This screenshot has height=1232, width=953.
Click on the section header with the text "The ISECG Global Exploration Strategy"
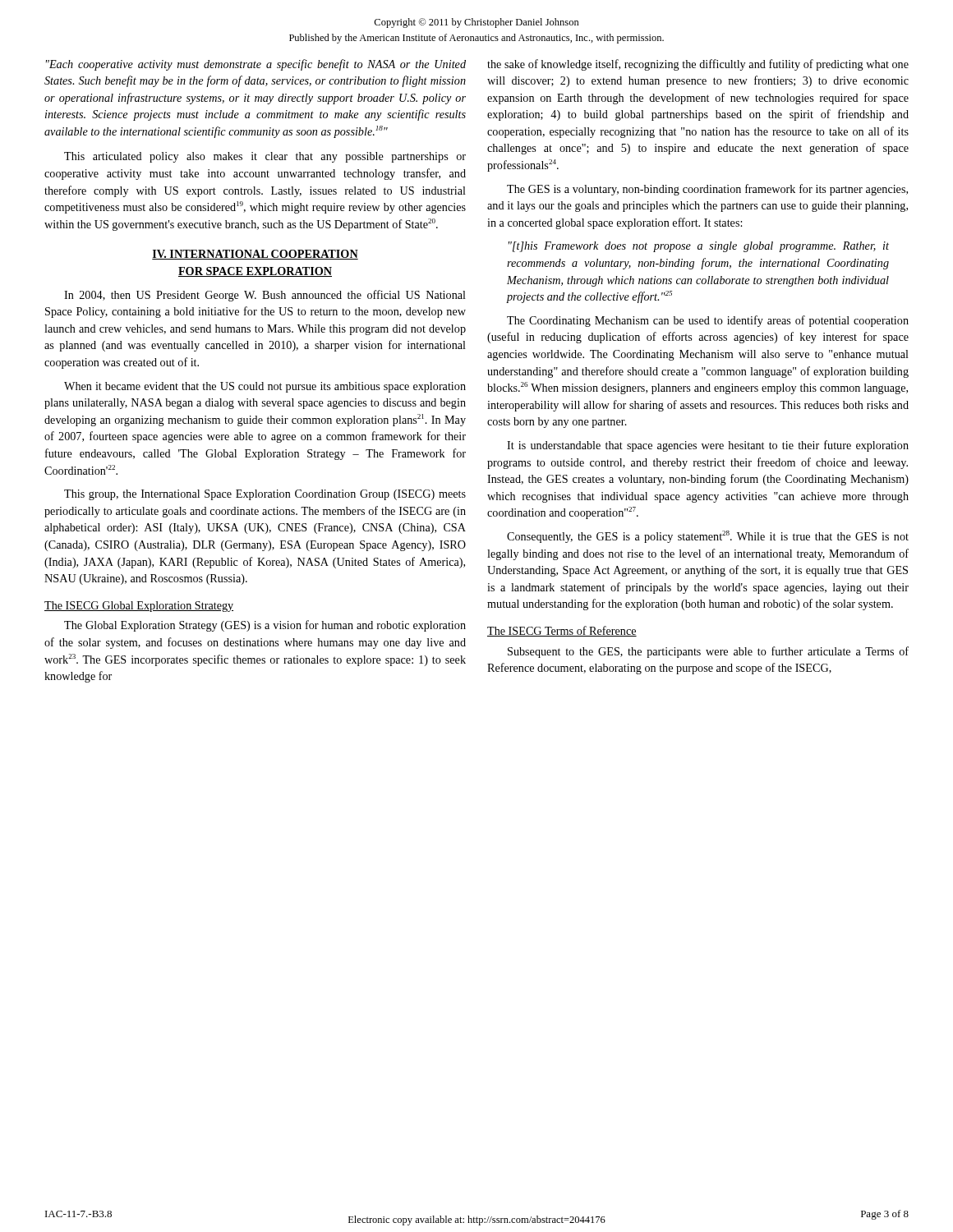click(x=139, y=607)
